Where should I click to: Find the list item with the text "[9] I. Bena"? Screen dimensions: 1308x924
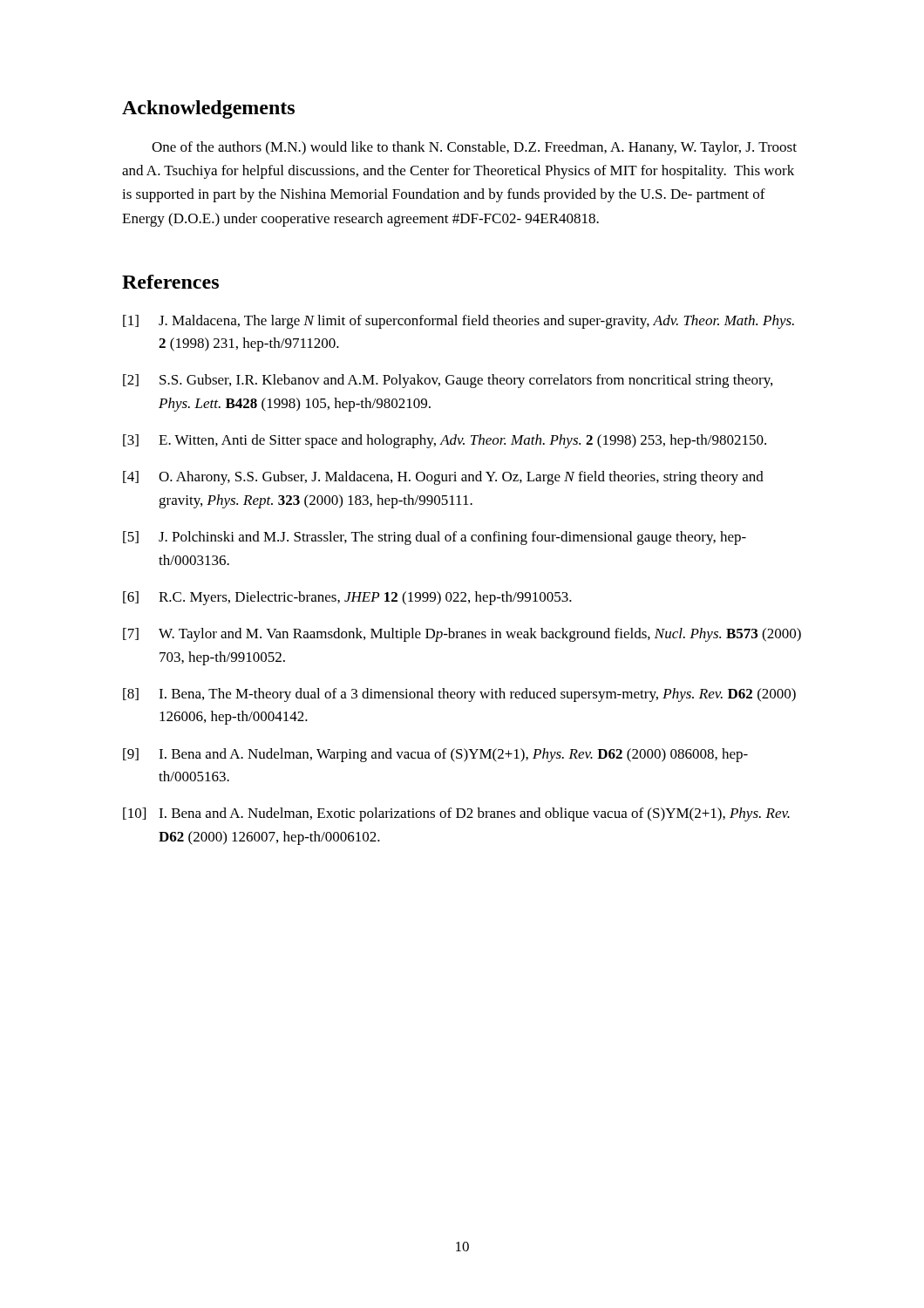462,766
